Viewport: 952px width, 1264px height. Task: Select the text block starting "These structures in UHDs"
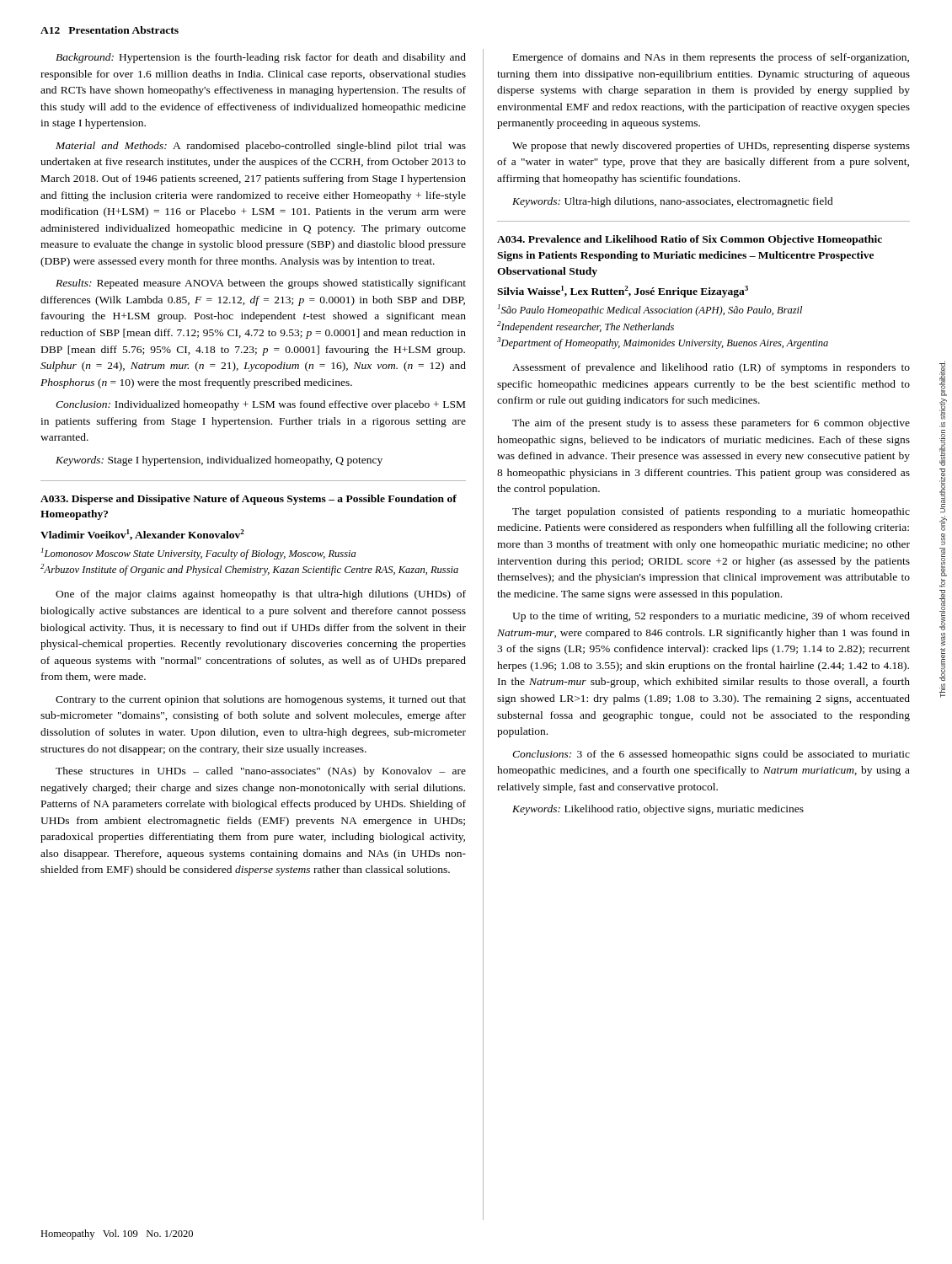pos(253,820)
